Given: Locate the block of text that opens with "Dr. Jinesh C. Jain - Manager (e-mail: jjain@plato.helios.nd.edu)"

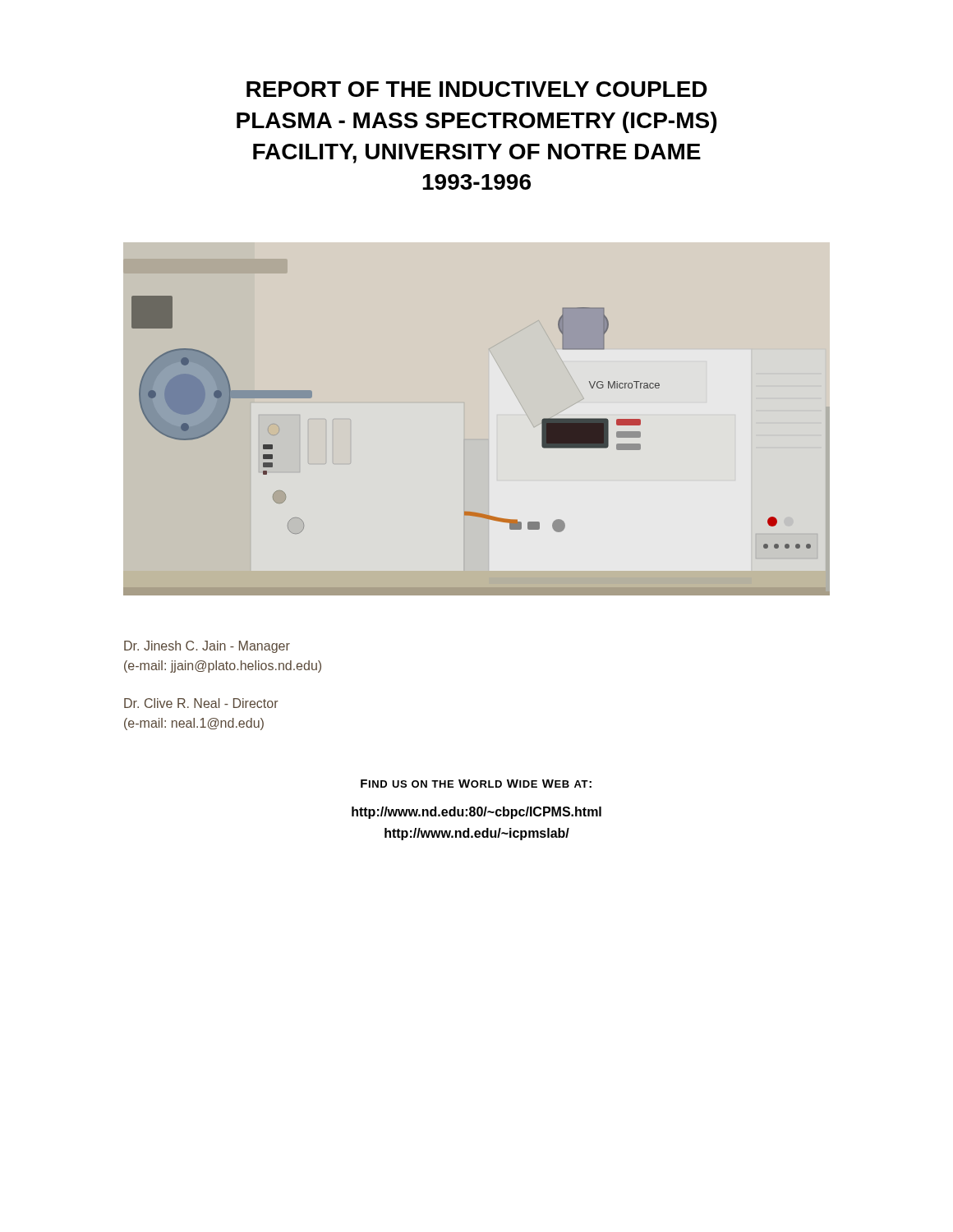Looking at the screenshot, I should tap(207, 647).
